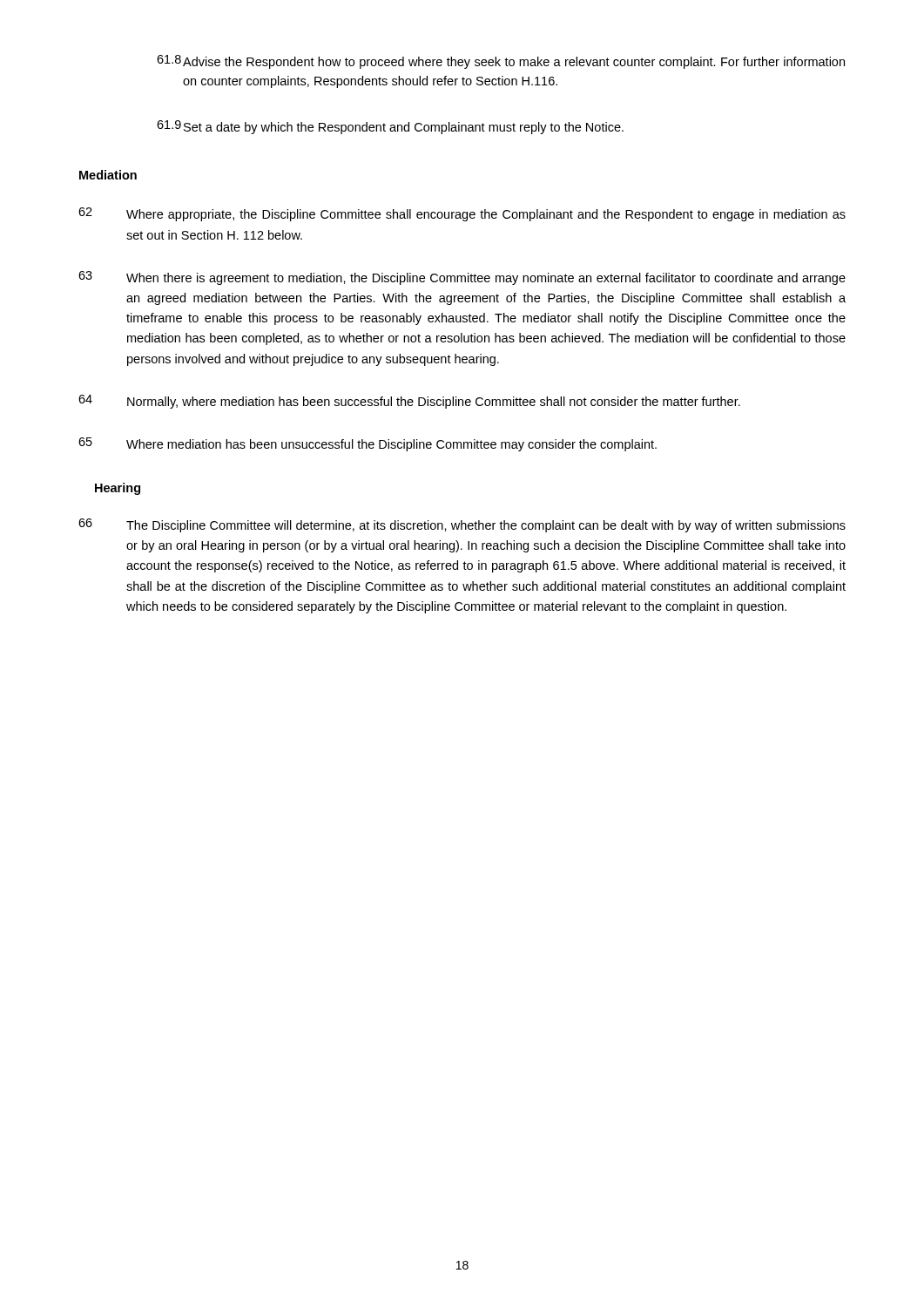Find the block on this page that starts "61.8 Advise the Respondent how to"
This screenshot has width=924, height=1307.
(x=462, y=72)
